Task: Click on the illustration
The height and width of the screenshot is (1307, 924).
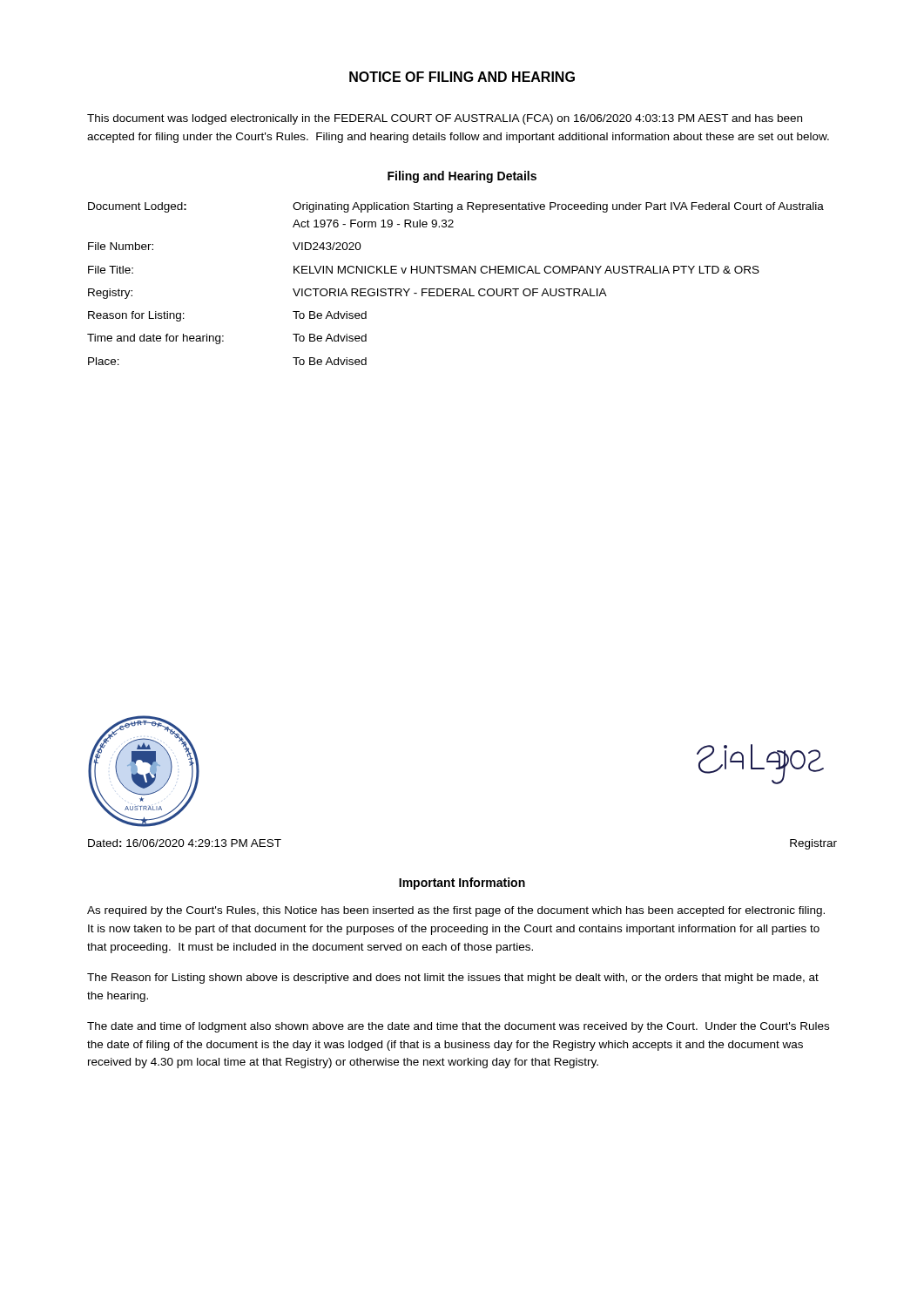Action: coord(759,751)
